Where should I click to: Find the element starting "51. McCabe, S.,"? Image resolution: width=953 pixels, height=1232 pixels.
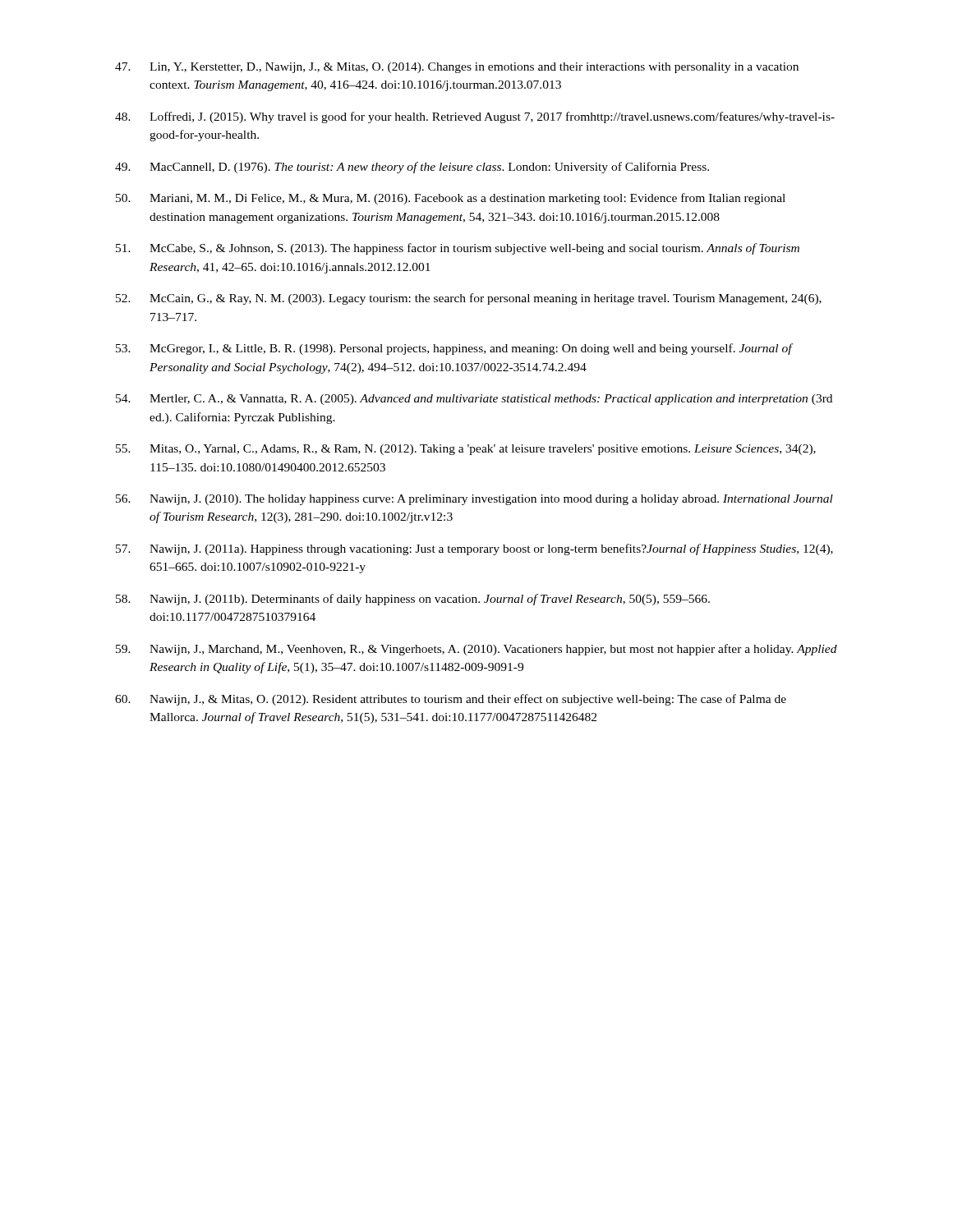pyautogui.click(x=476, y=258)
